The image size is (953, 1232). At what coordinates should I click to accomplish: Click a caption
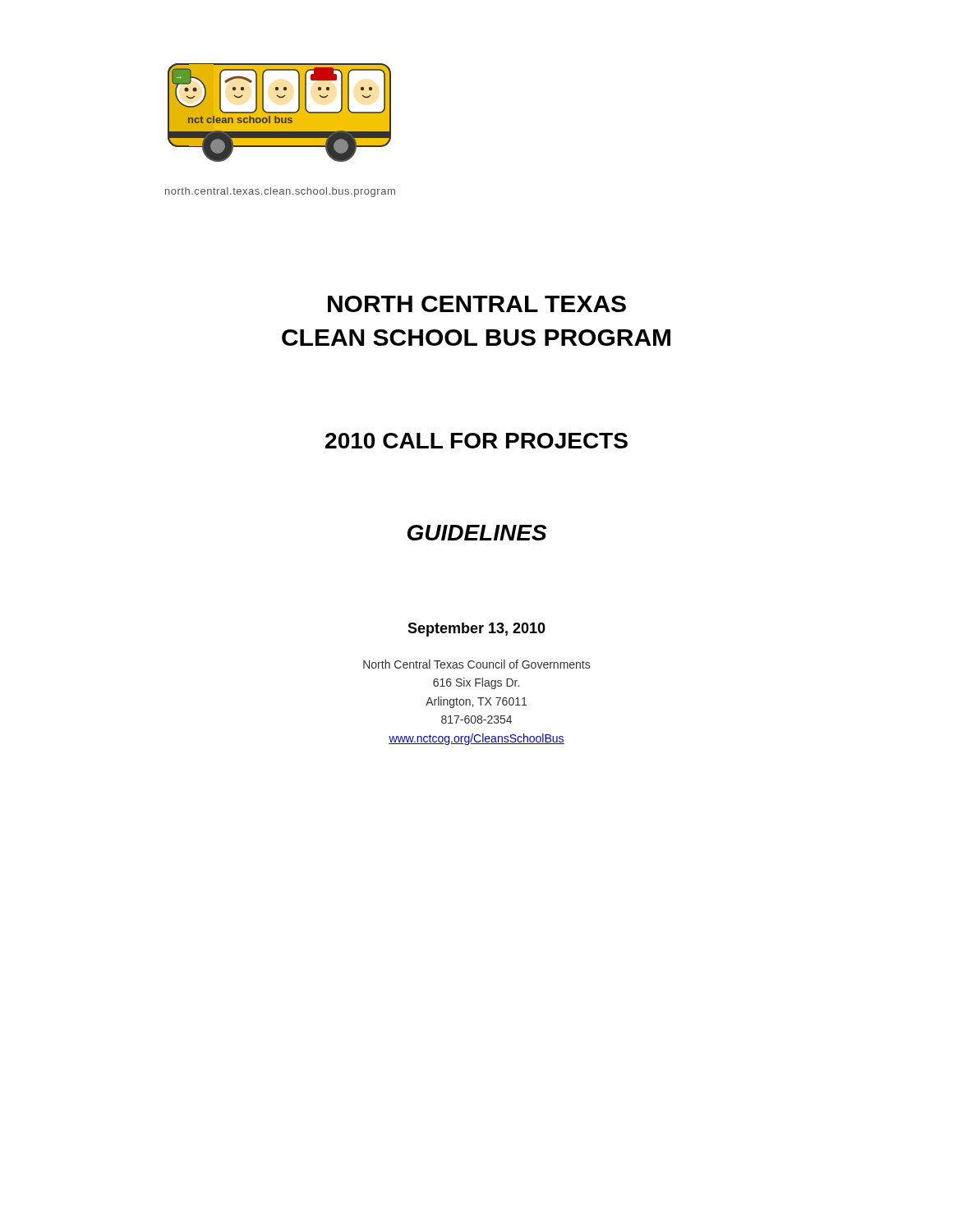tap(280, 191)
